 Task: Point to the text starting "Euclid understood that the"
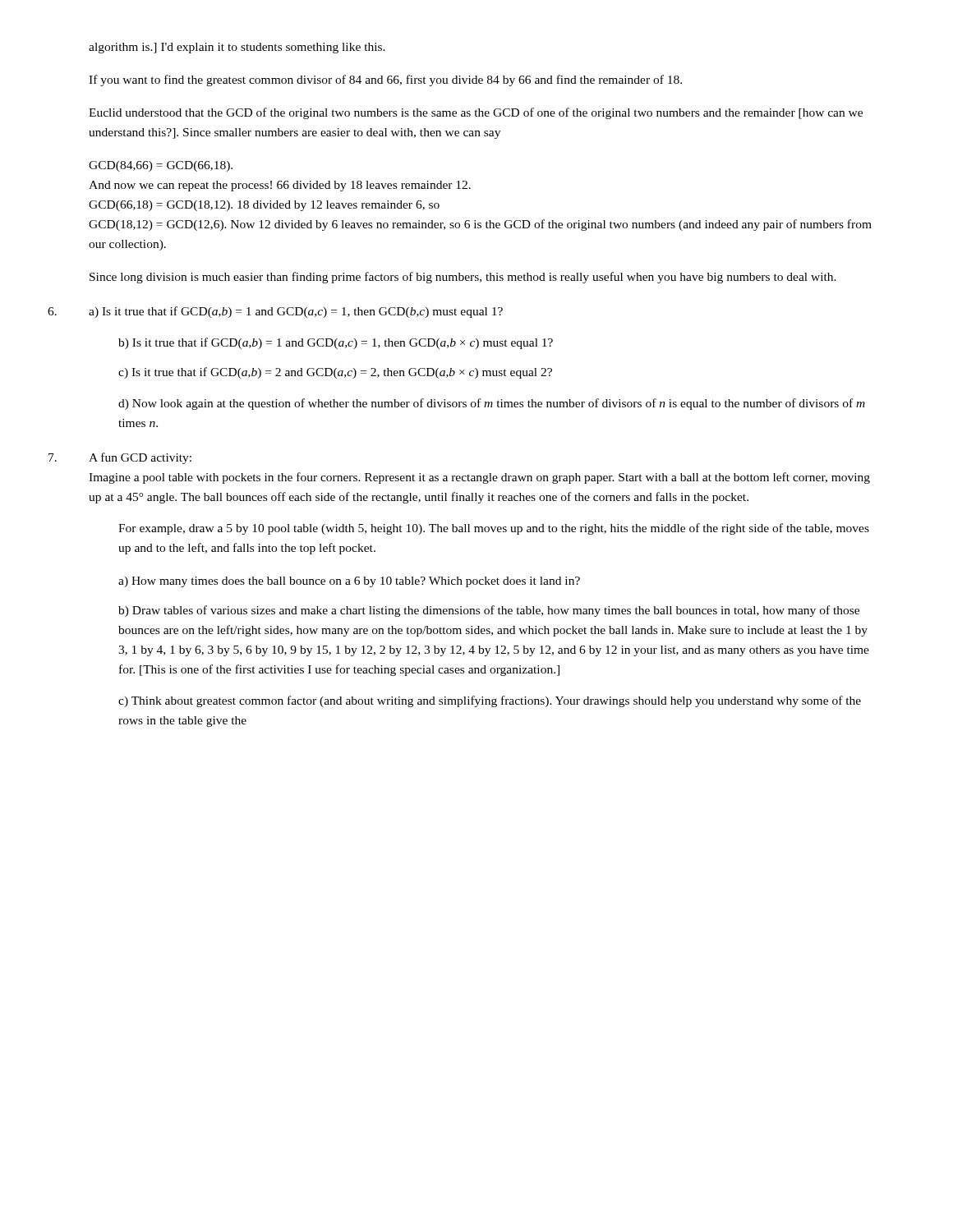click(476, 122)
